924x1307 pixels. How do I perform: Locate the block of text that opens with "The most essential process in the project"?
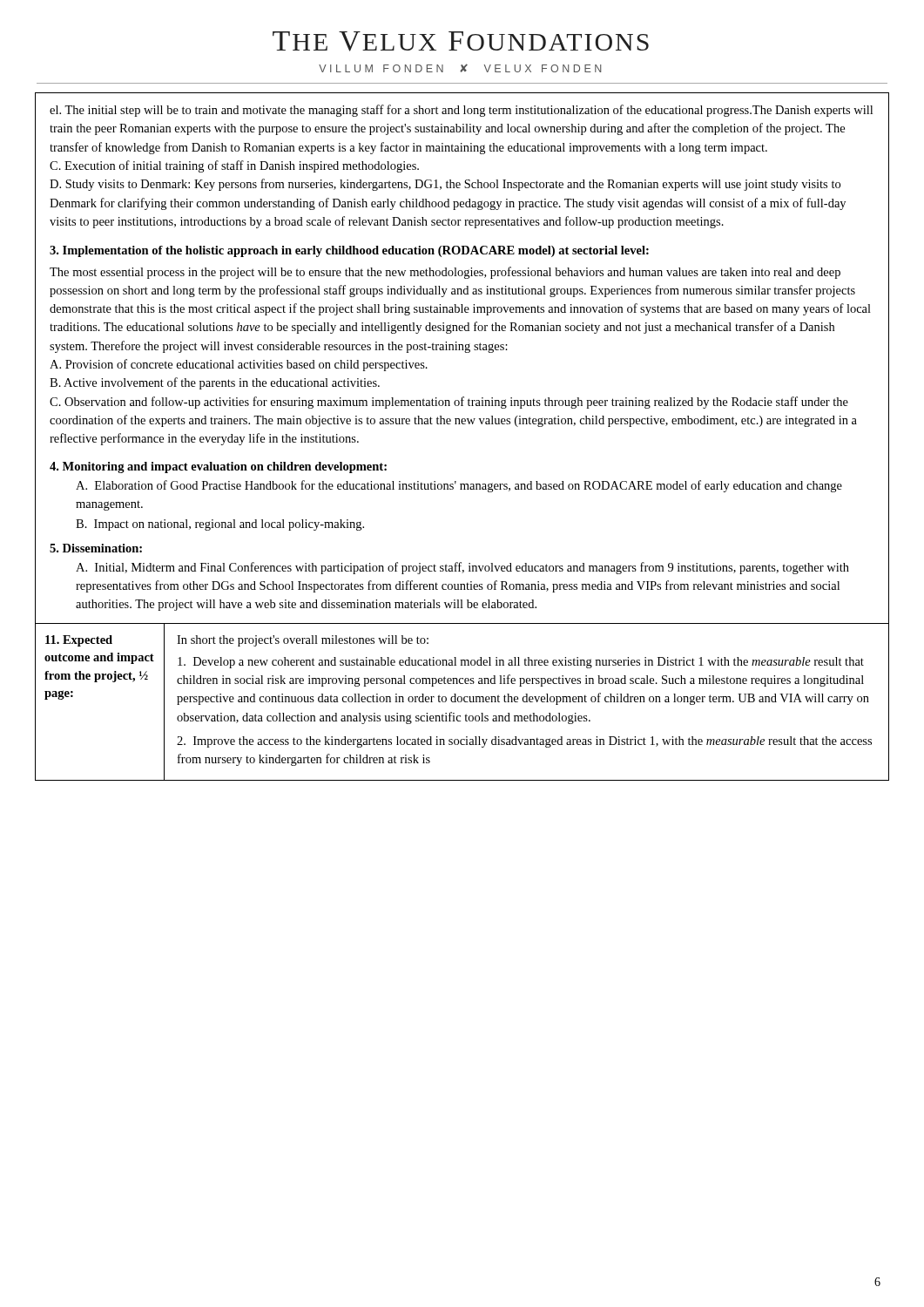click(460, 355)
